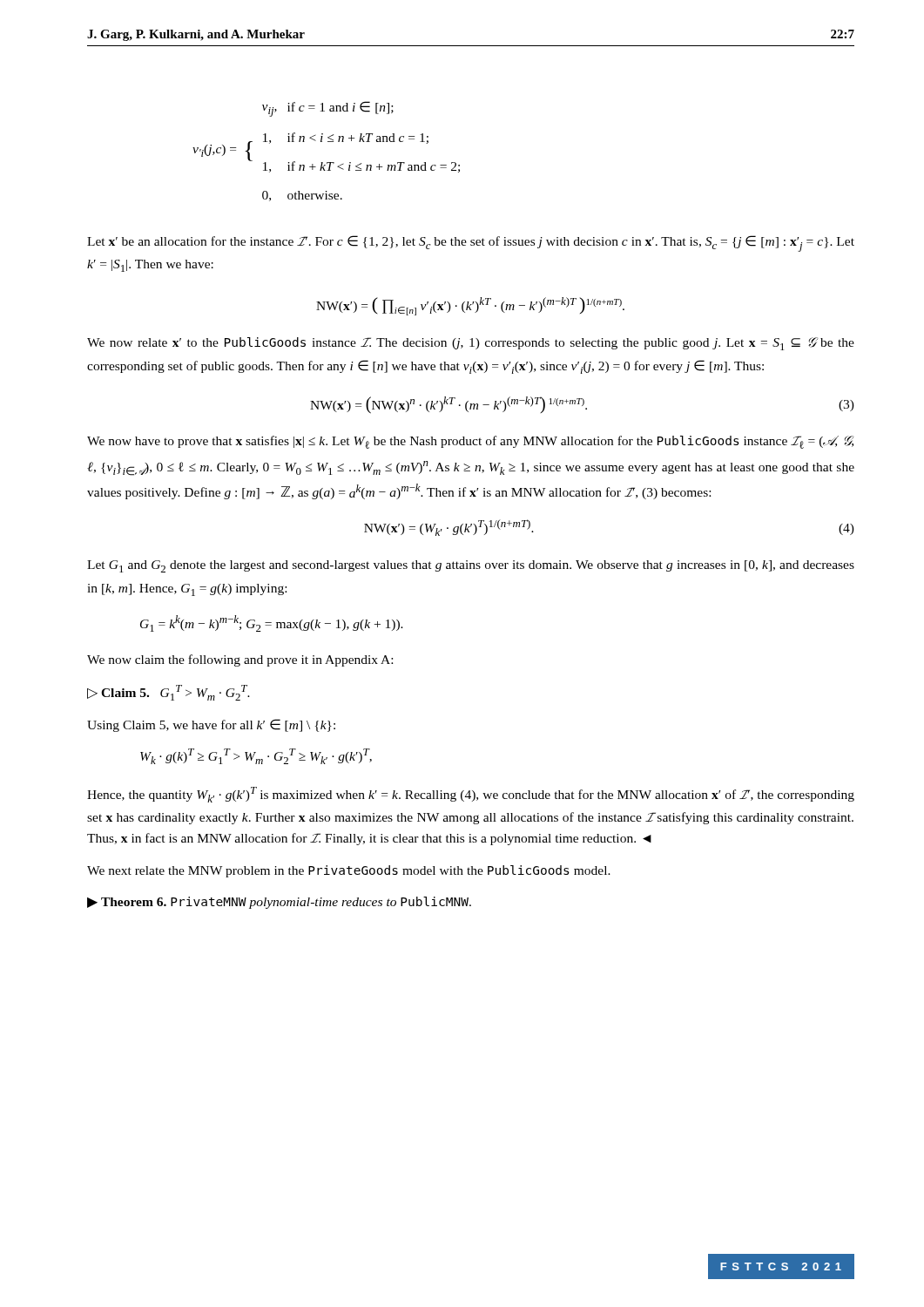Point to the text block starting "We next relate the"
This screenshot has width=924, height=1307.
[x=349, y=870]
